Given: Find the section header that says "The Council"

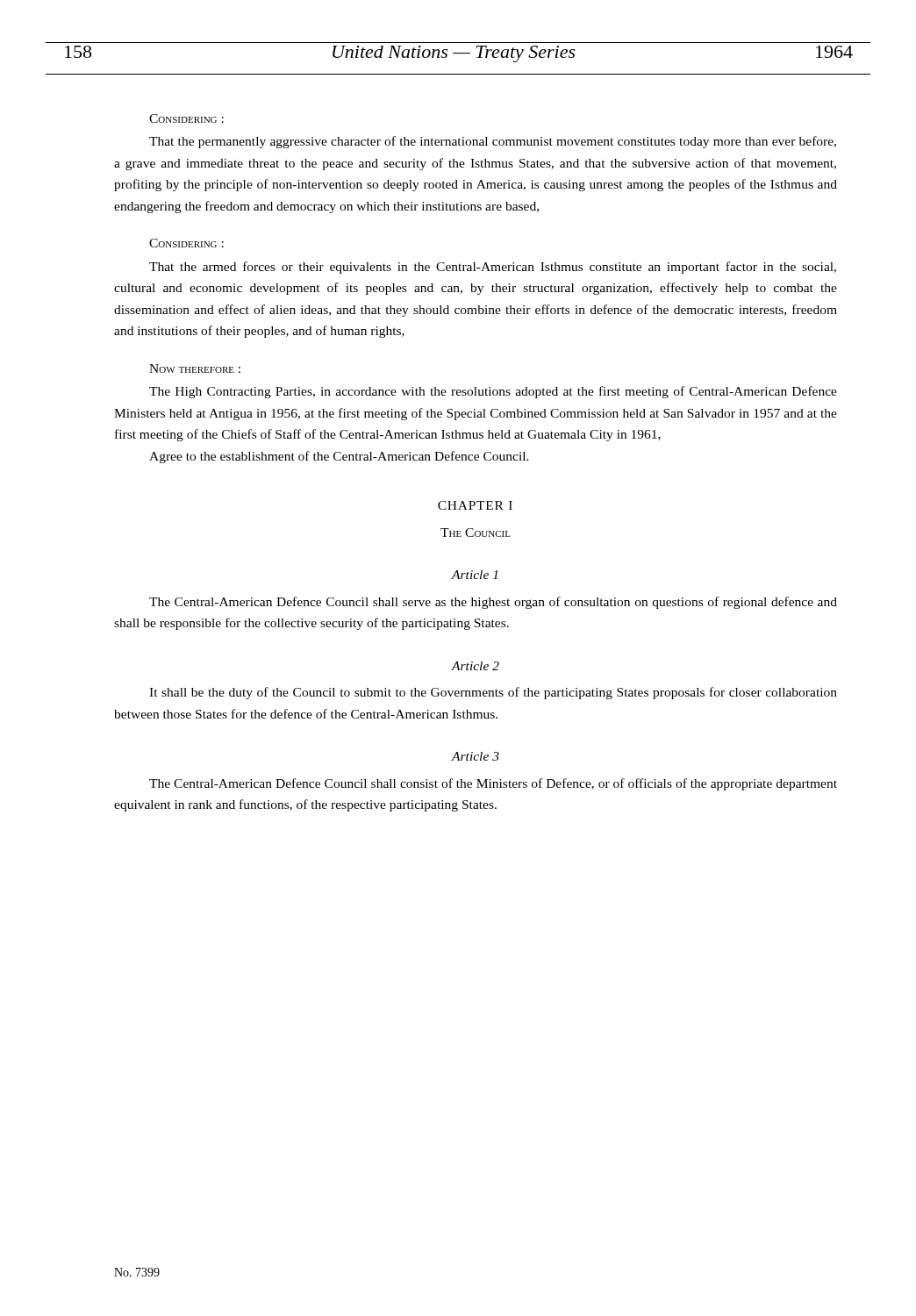Looking at the screenshot, I should click(476, 533).
